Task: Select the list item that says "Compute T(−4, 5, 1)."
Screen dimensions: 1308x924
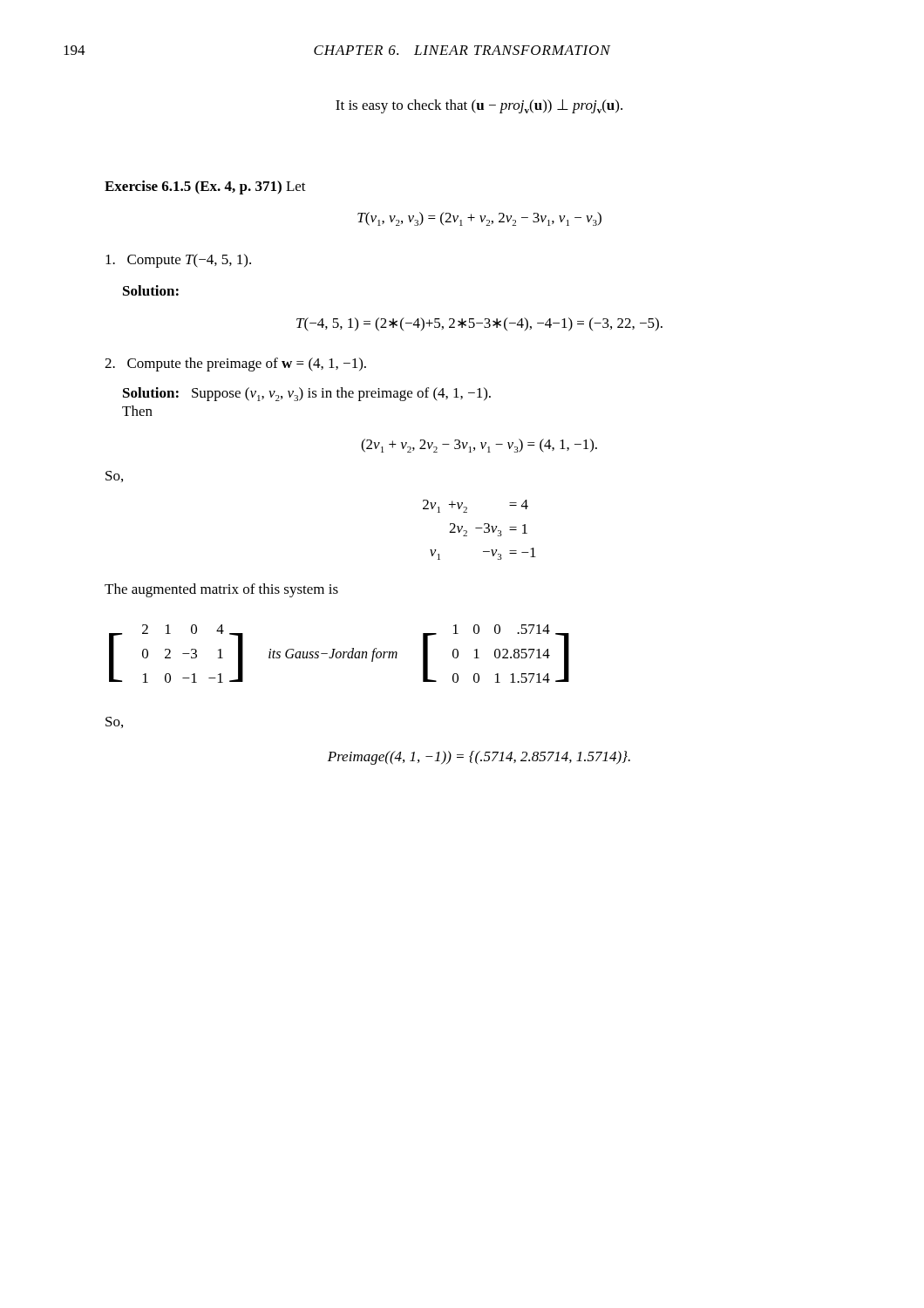Action: click(x=178, y=259)
